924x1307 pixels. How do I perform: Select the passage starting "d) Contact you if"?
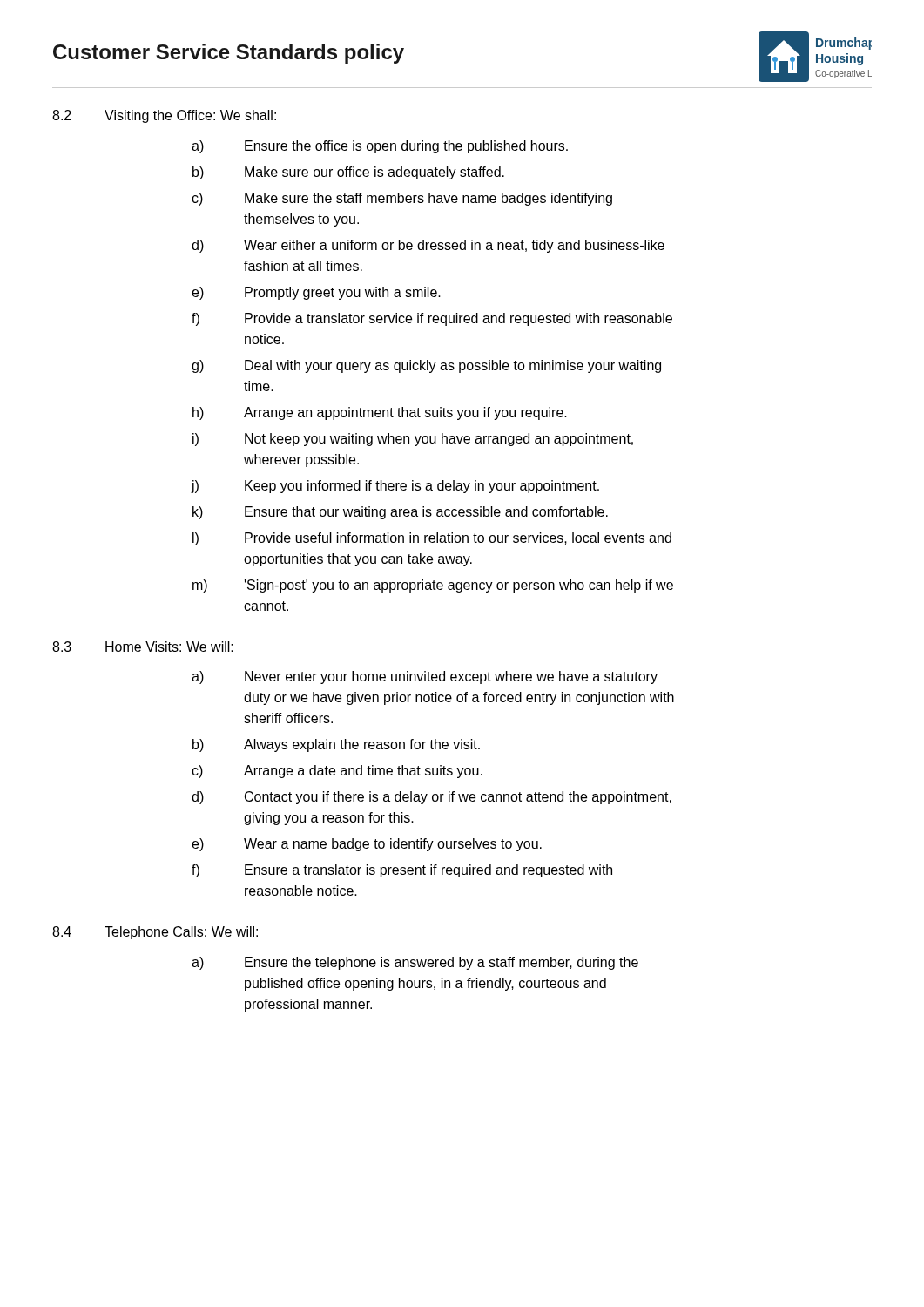(x=532, y=808)
